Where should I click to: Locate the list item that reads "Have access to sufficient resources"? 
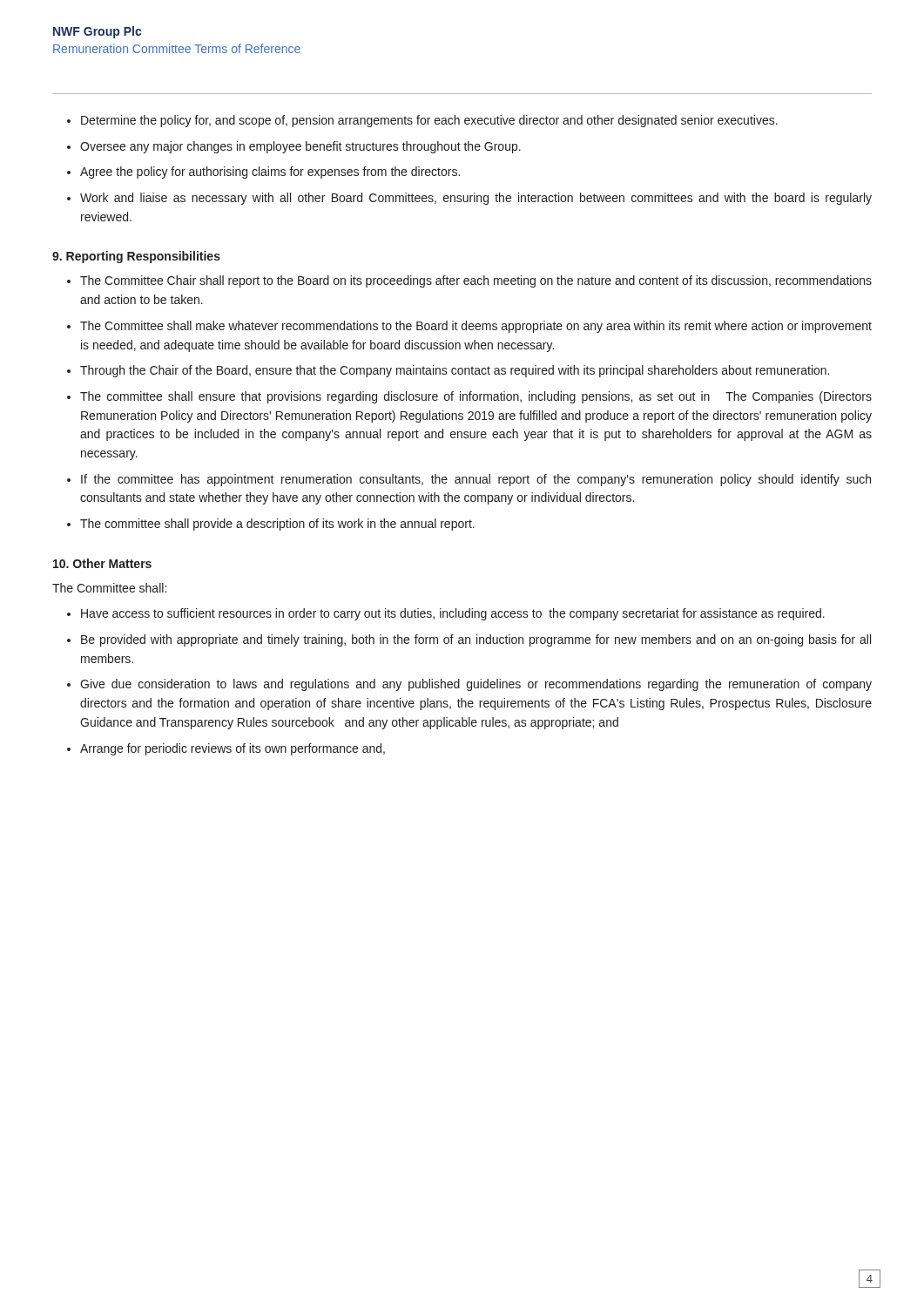tap(453, 614)
